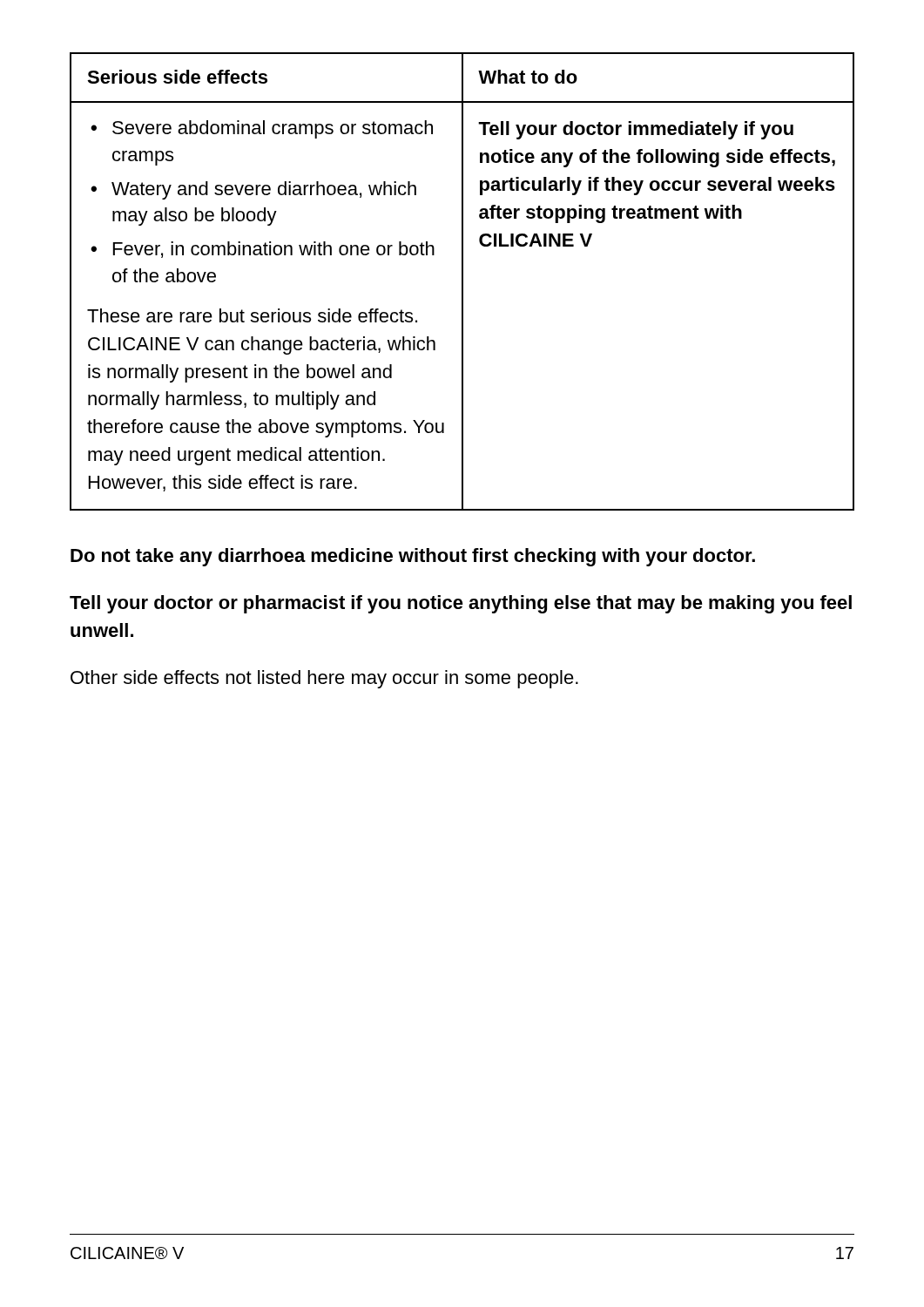Locate the block of text that opens with "Tell your doctor or"
Viewport: 924px width, 1307px height.
click(x=461, y=616)
